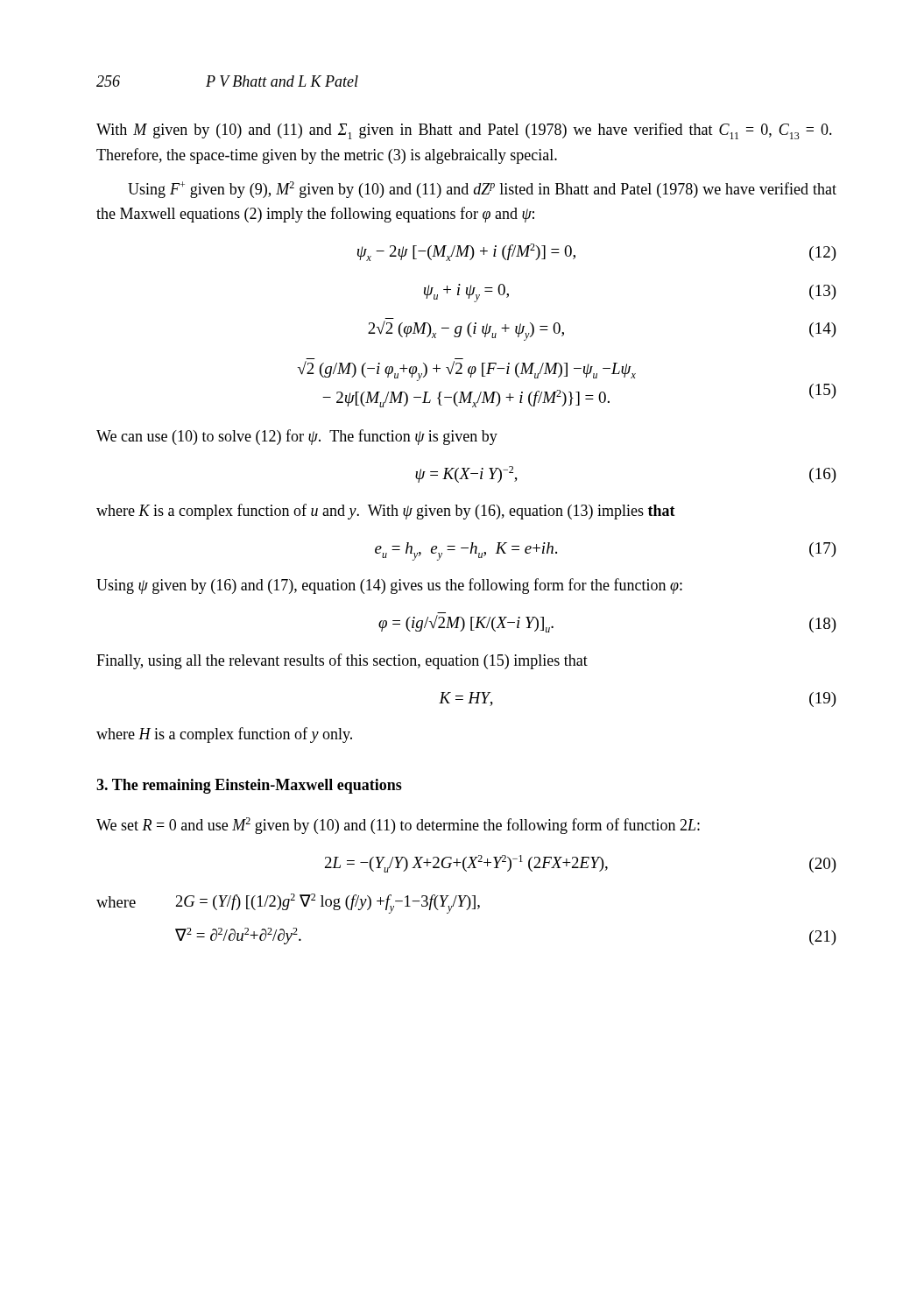Click on the region starting "Finally, using all the relevant results"
Image resolution: width=924 pixels, height=1314 pixels.
(342, 661)
